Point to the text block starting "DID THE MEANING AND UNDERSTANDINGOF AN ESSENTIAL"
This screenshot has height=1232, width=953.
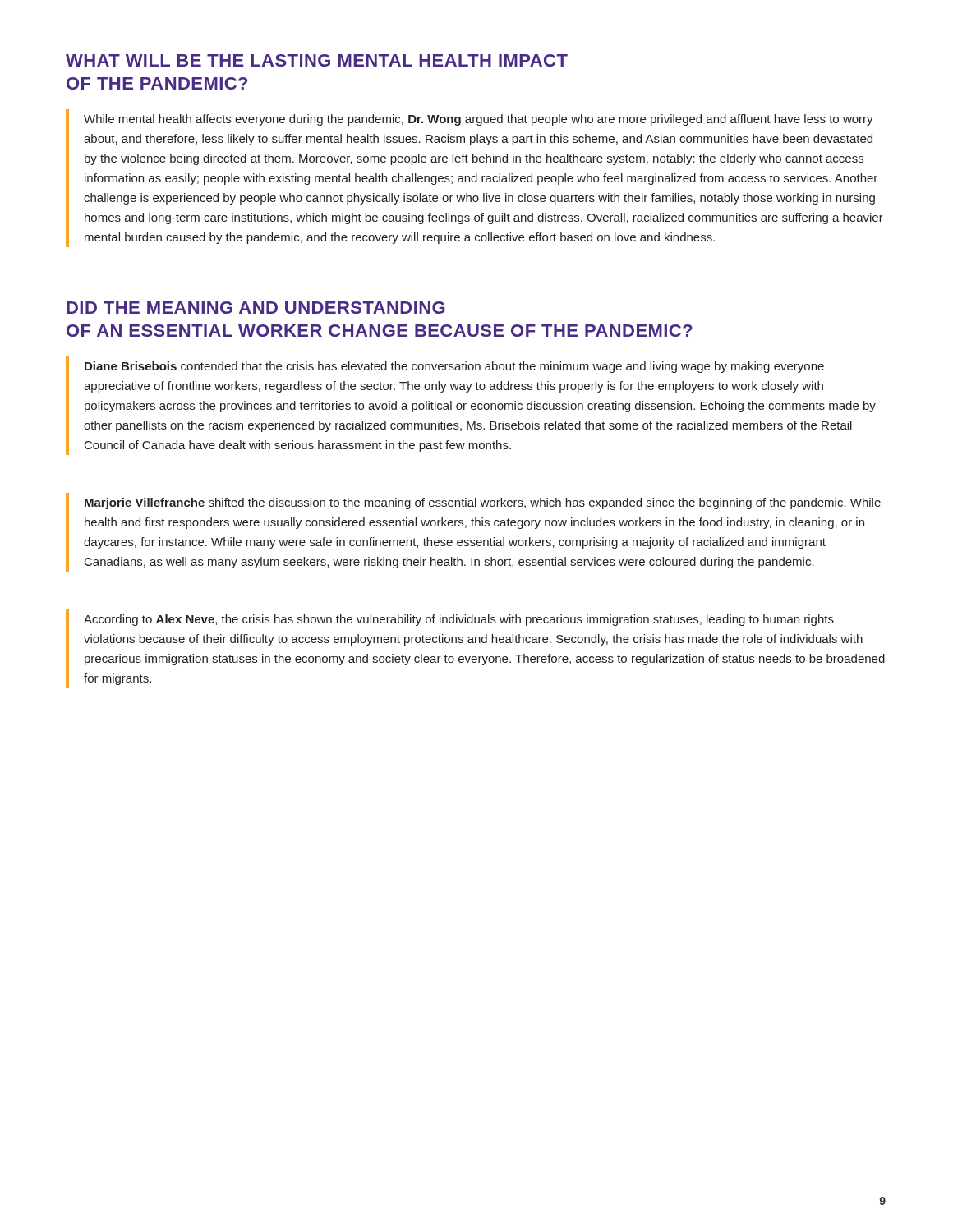click(x=380, y=319)
